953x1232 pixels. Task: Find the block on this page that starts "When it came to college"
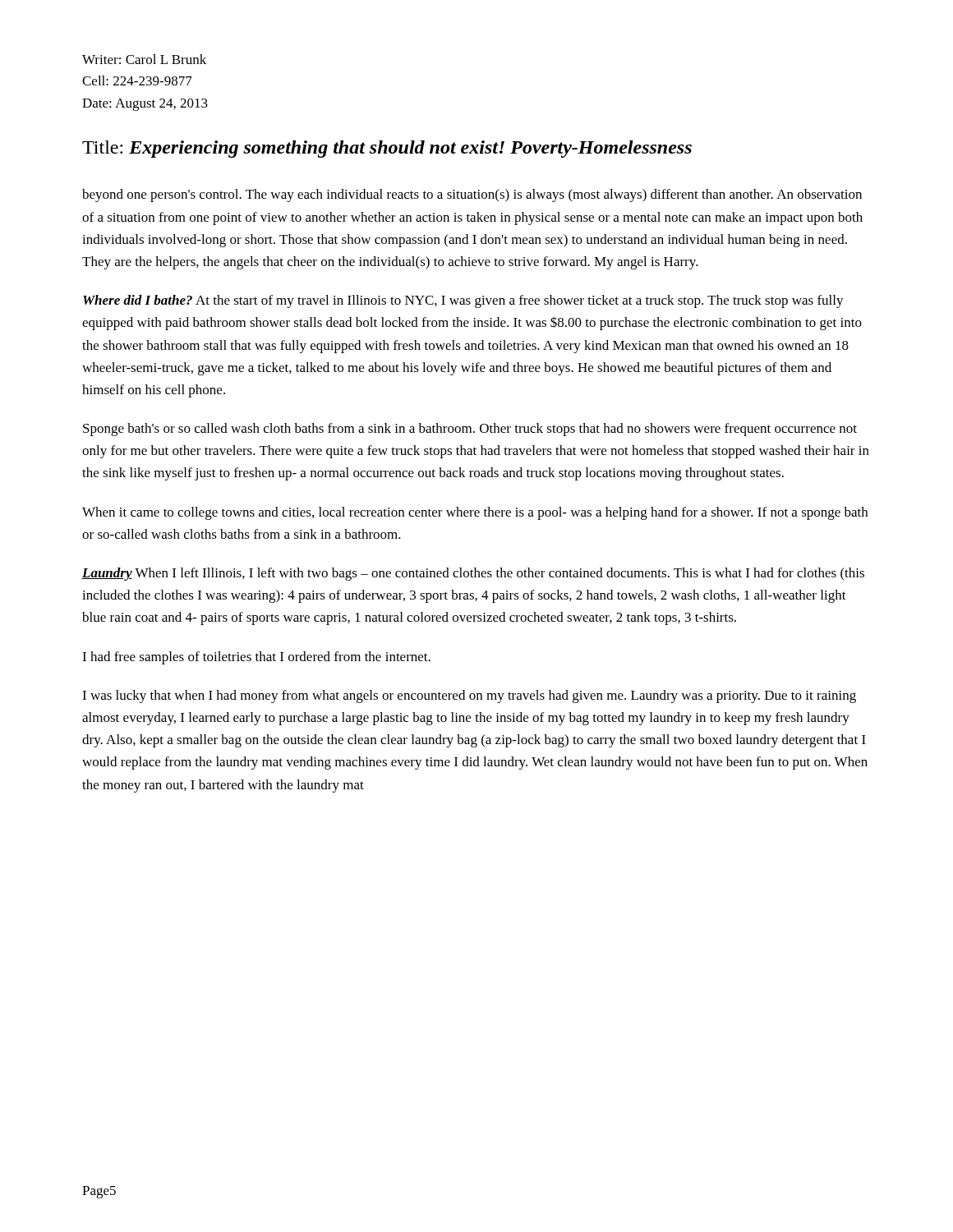click(x=475, y=523)
